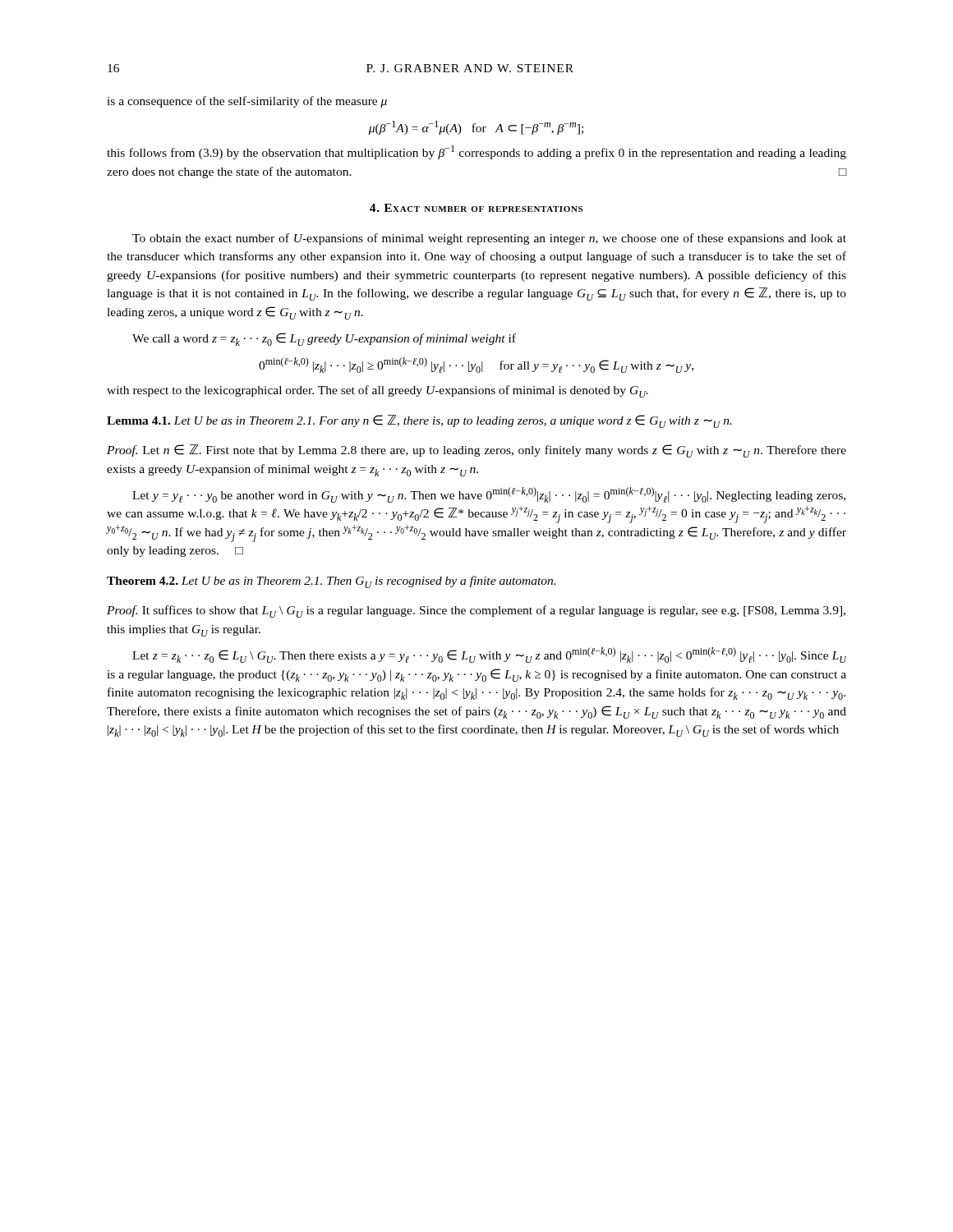Locate the block of text that opens with "To obtain the exact number of U-expansions of"
This screenshot has width=953, height=1232.
476,288
